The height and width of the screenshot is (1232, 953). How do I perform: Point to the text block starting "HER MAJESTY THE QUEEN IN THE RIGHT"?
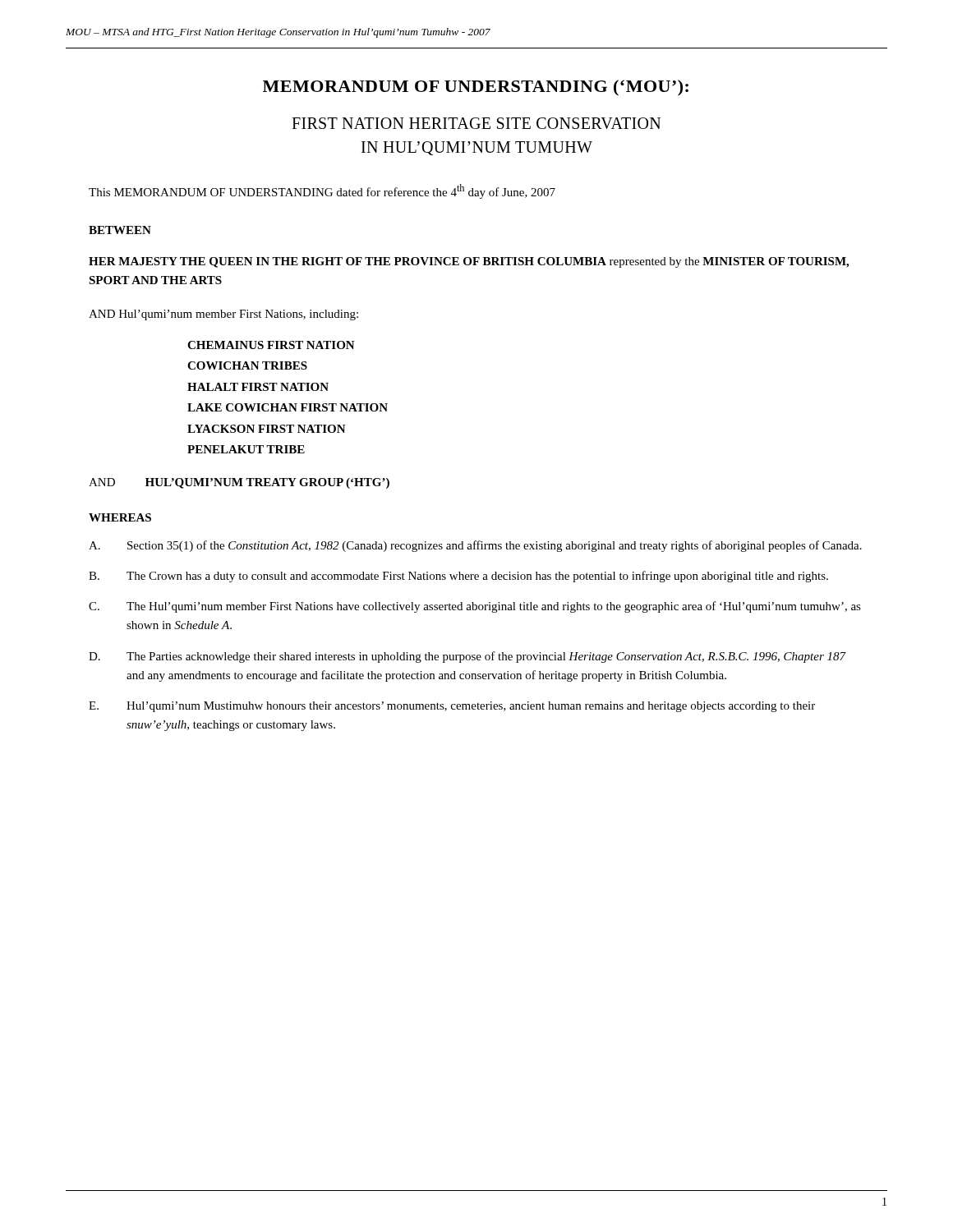[469, 270]
